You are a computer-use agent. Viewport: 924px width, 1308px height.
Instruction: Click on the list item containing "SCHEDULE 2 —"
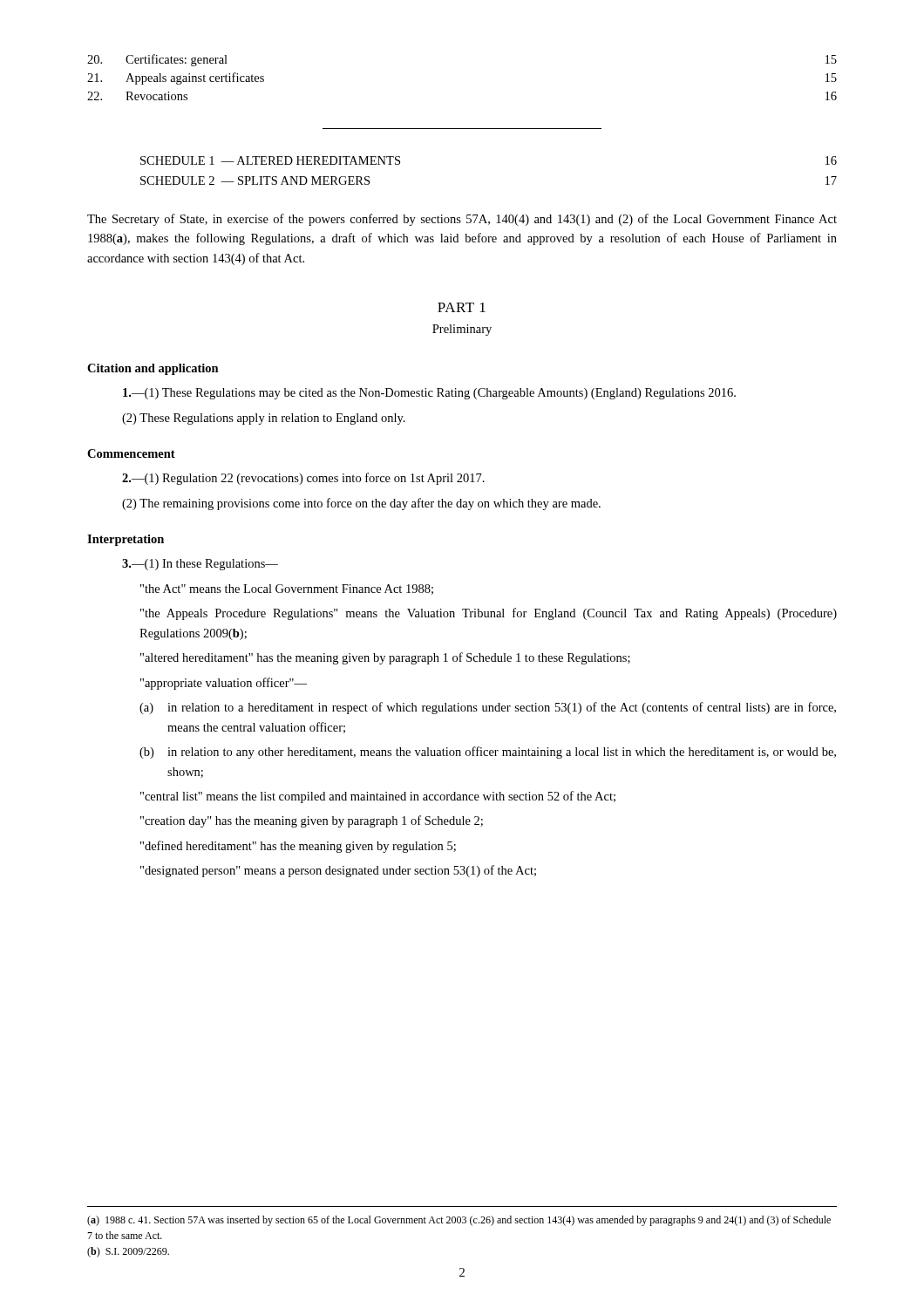[173, 180]
